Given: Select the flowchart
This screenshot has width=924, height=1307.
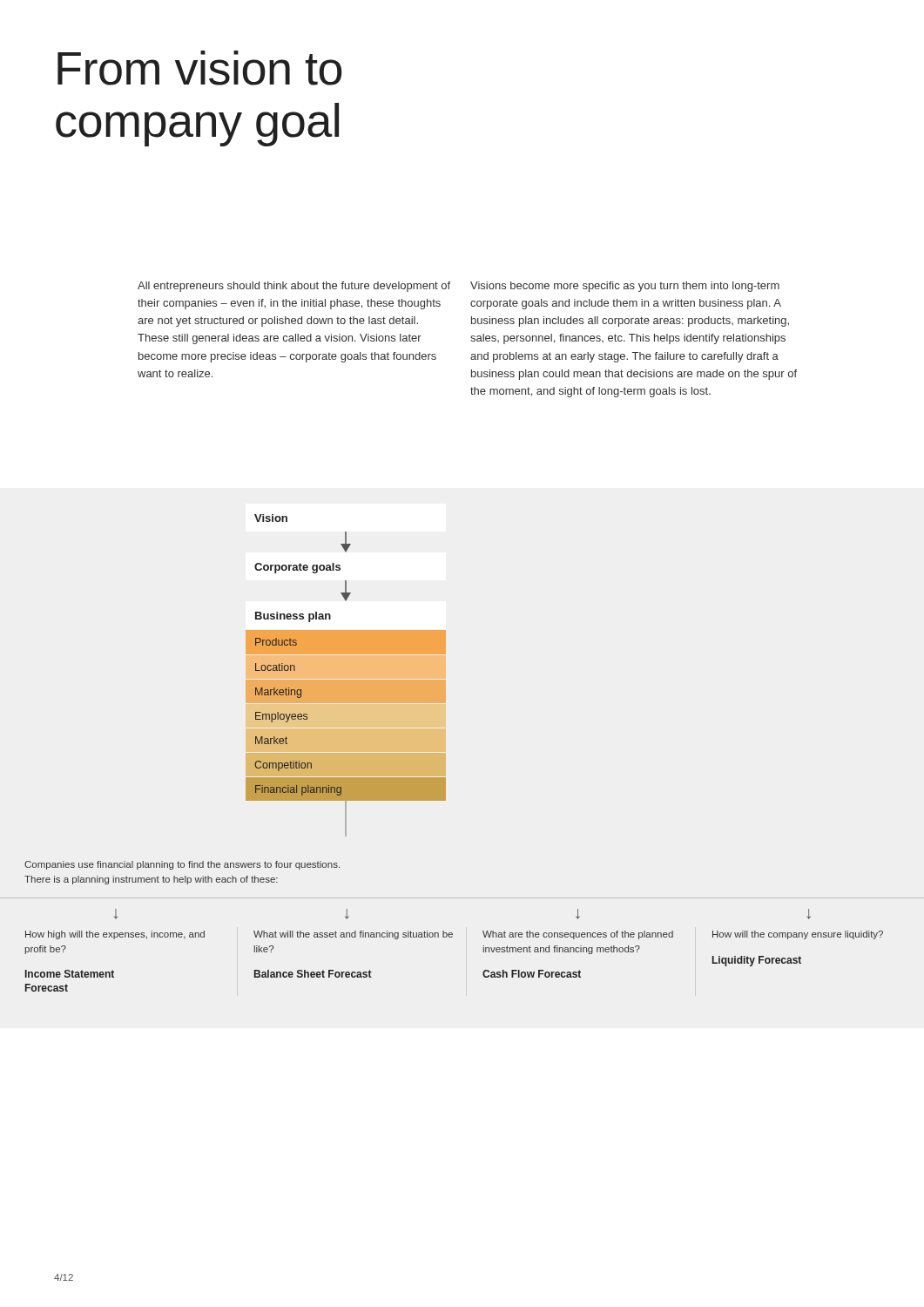Looking at the screenshot, I should click(462, 697).
